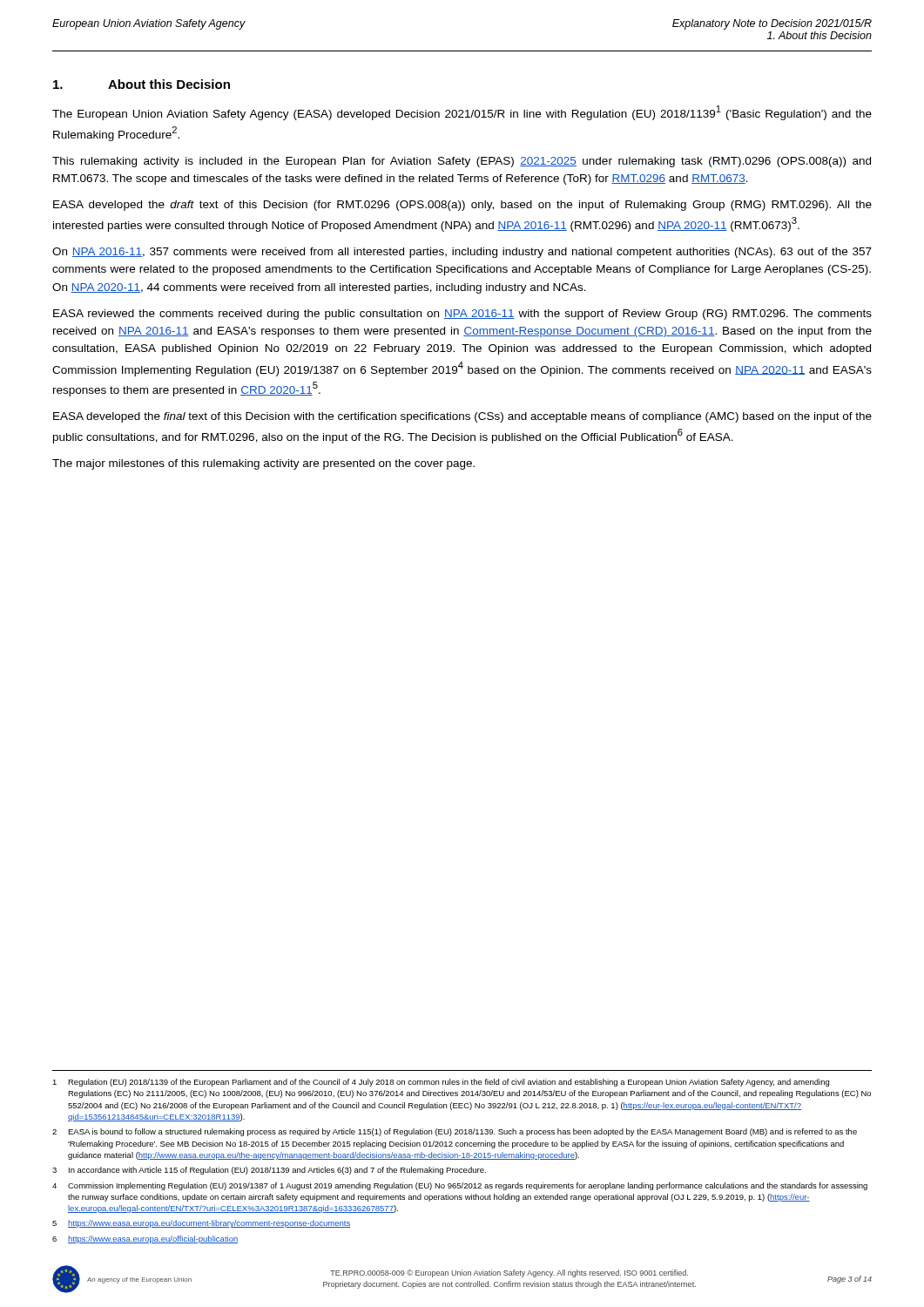This screenshot has height=1307, width=924.
Task: Click on the block starting "1 Regulation (EU) 2018/1139 of"
Action: pyautogui.click(x=462, y=1099)
